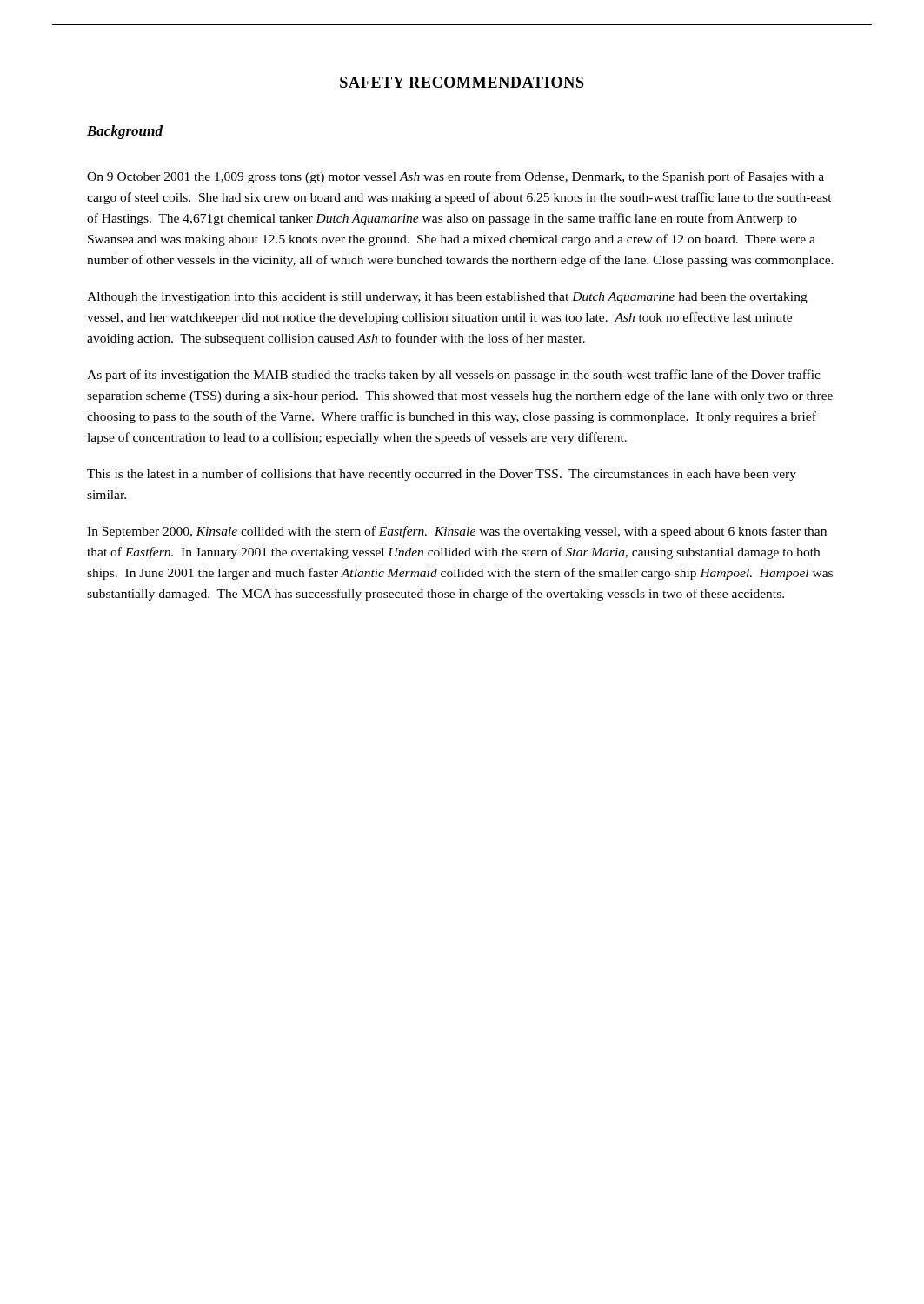Locate the text block that says "In September 2000, Kinsale collided with the stern"
This screenshot has height=1304, width=924.
click(460, 562)
